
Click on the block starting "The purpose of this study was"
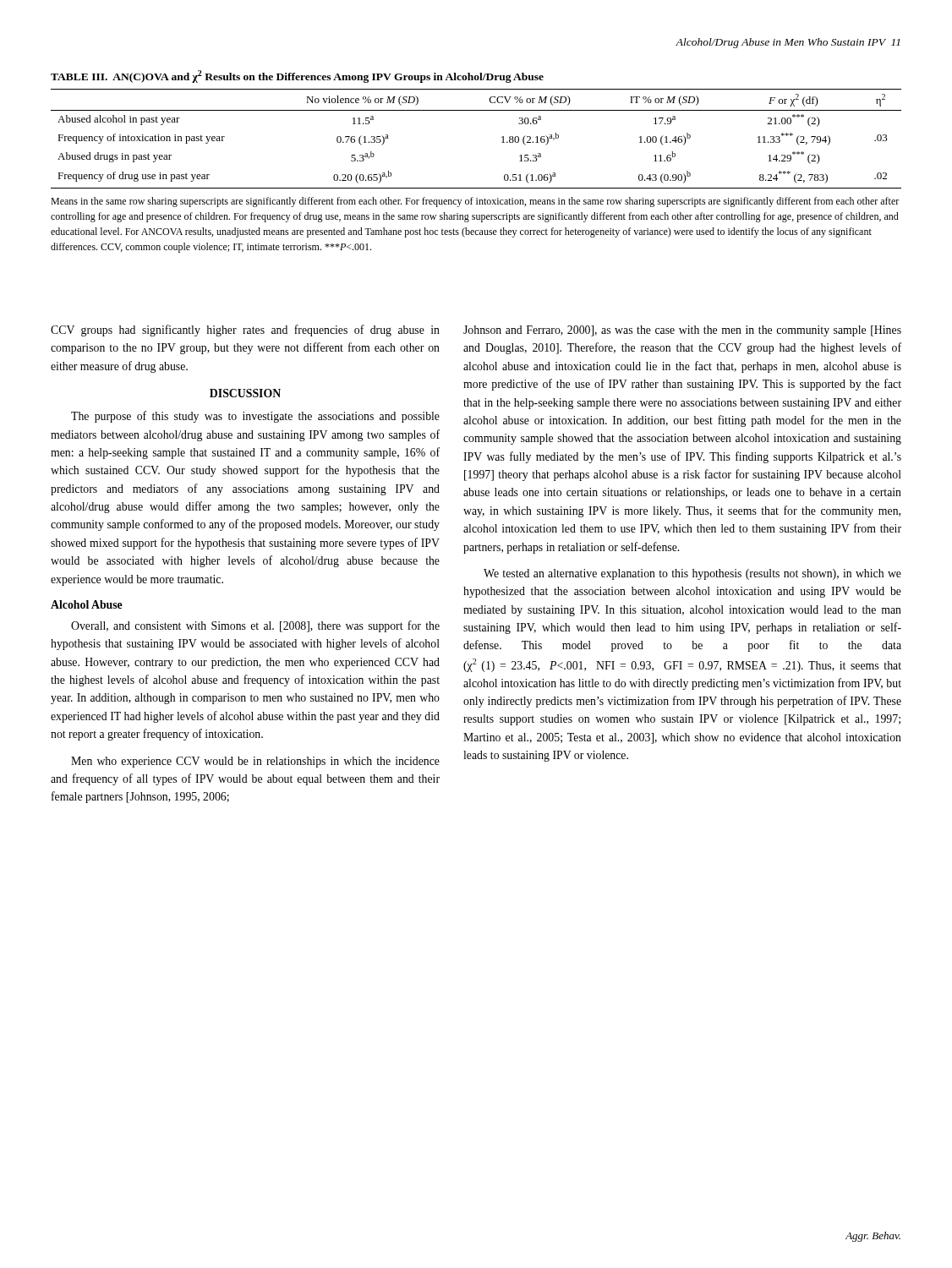[x=245, y=498]
